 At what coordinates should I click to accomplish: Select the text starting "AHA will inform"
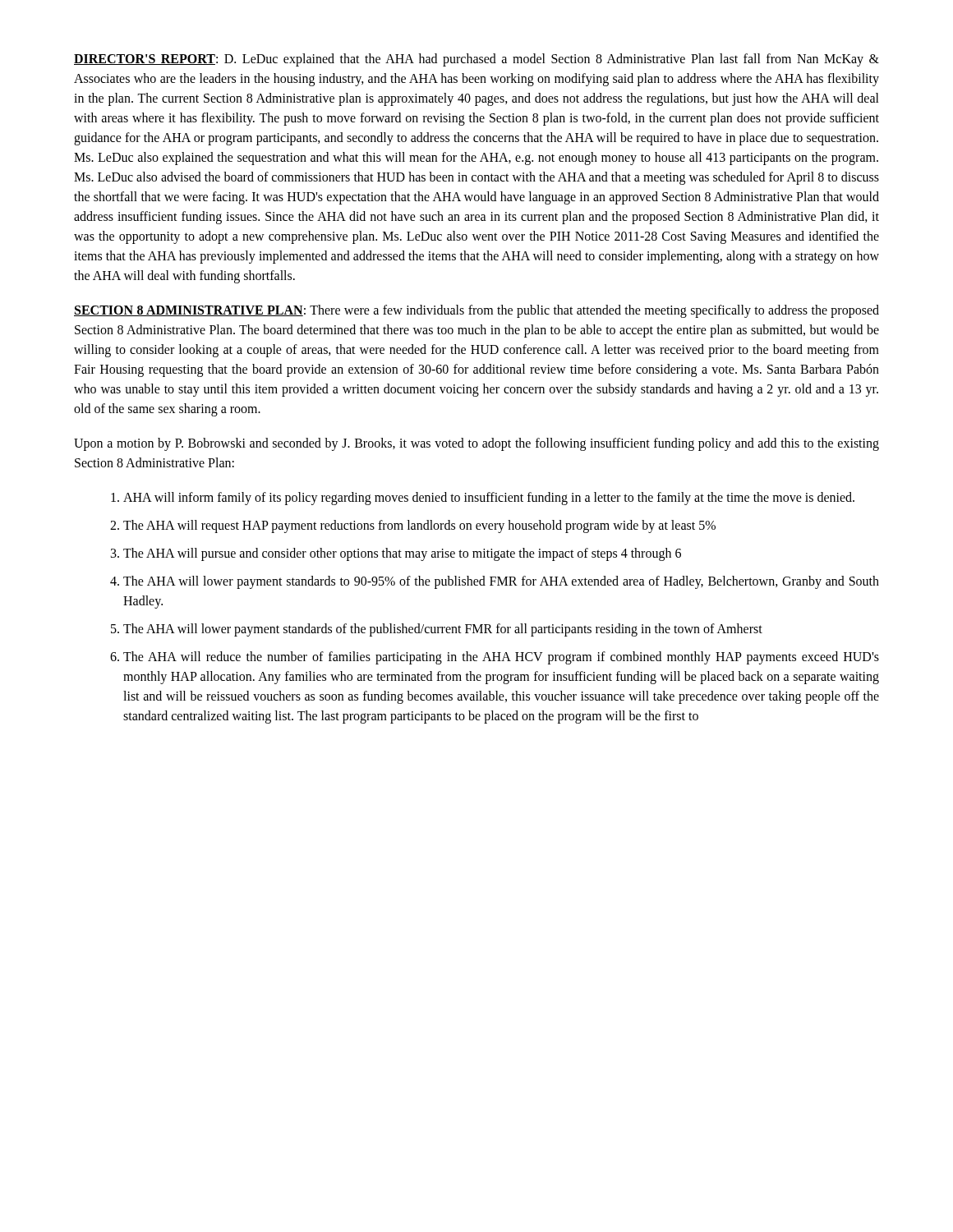pos(483,499)
